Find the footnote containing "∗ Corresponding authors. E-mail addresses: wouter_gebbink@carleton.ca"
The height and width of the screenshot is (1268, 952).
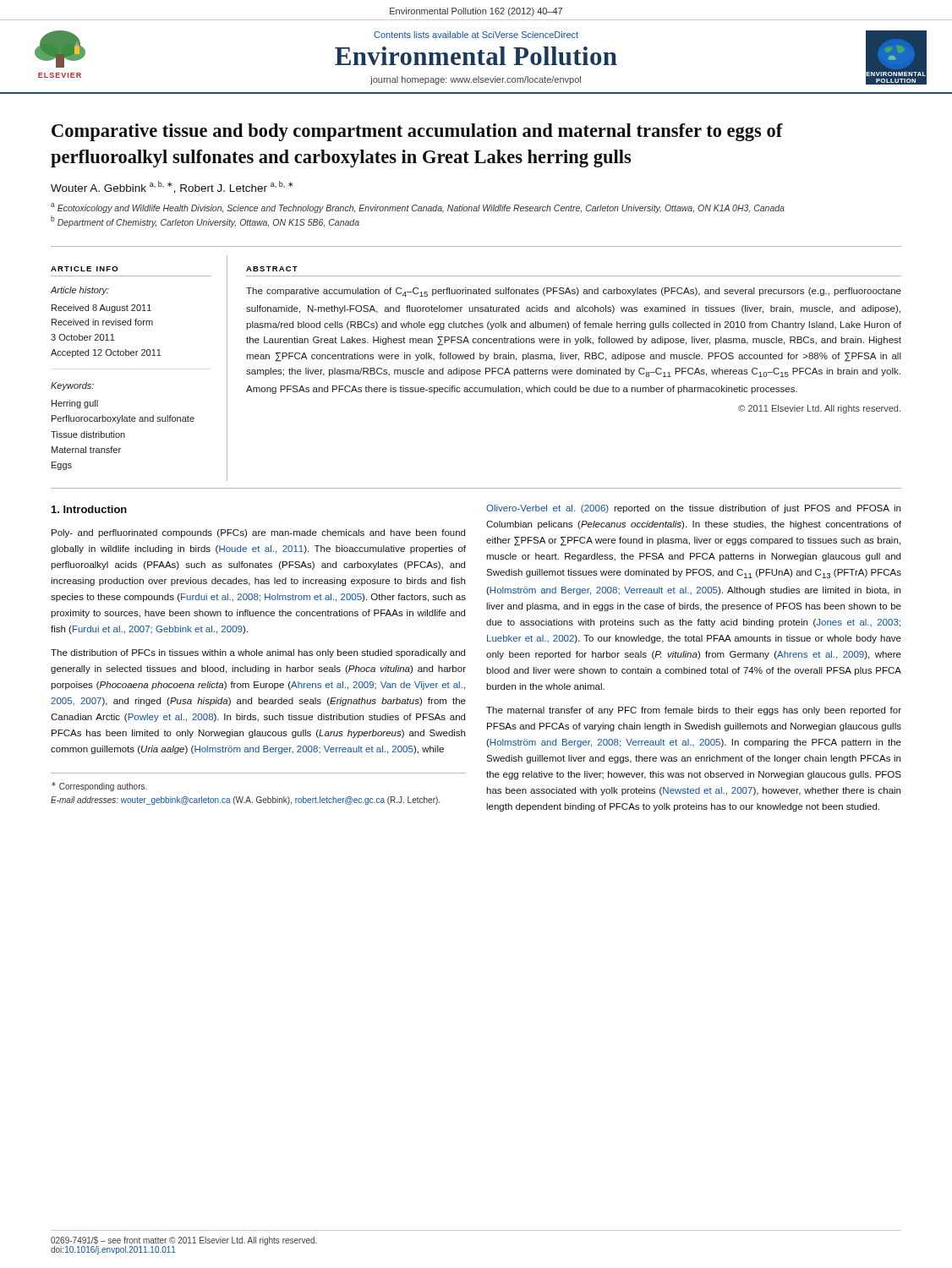coord(246,792)
